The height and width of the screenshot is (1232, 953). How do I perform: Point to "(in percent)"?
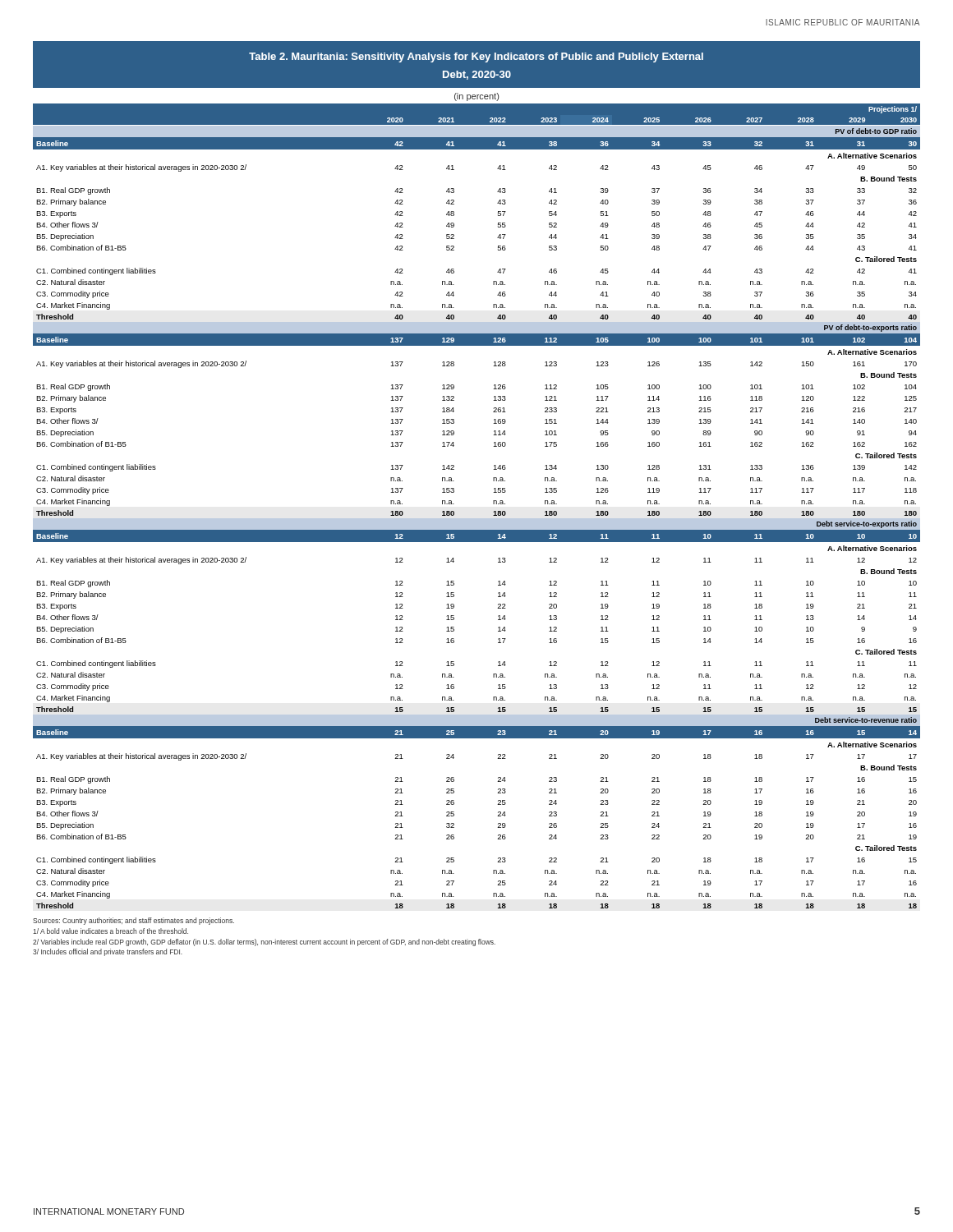click(476, 96)
